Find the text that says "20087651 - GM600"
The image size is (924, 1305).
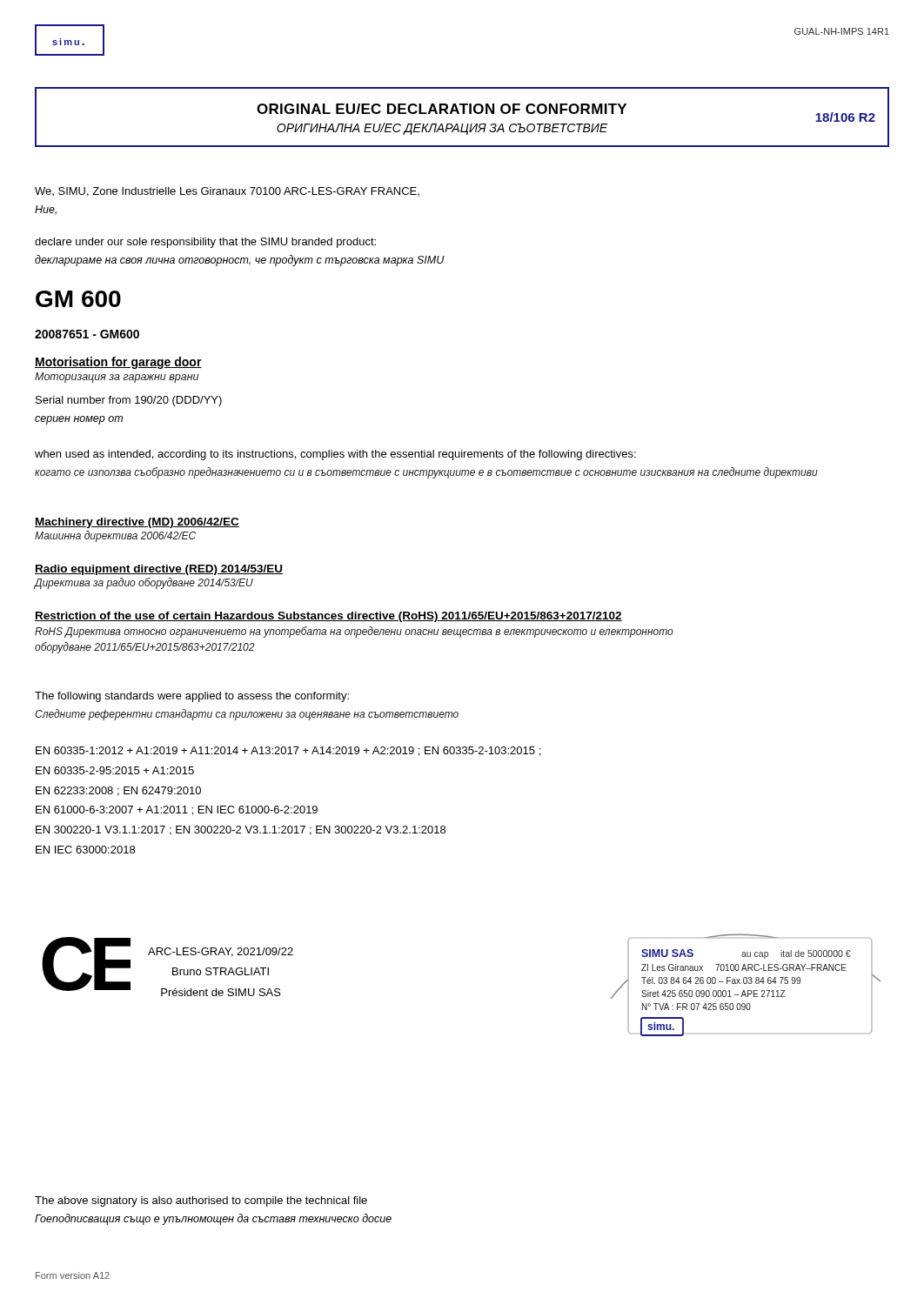click(x=87, y=334)
